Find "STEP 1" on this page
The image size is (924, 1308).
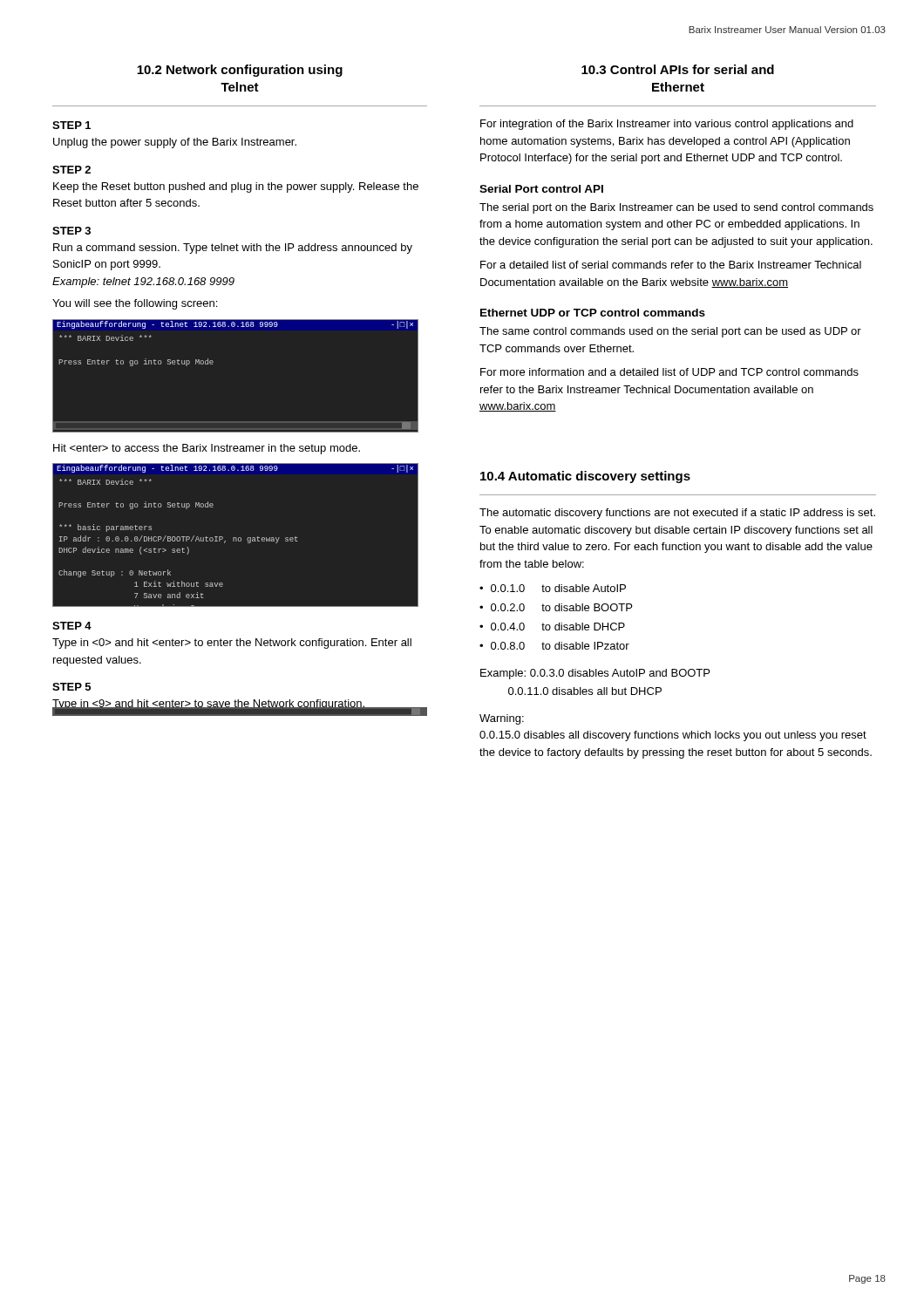(72, 125)
